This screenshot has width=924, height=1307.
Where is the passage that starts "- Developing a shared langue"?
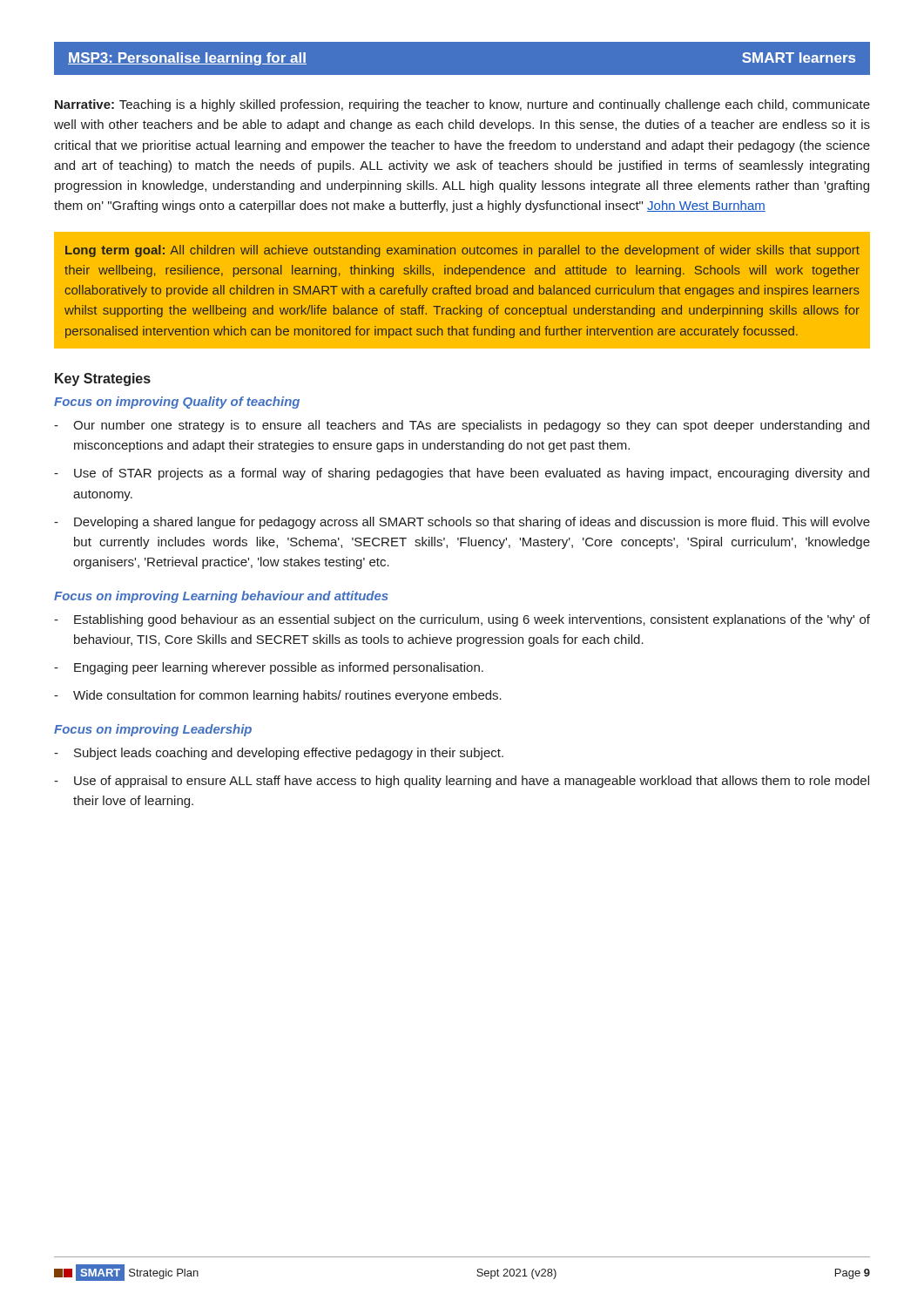(x=462, y=542)
